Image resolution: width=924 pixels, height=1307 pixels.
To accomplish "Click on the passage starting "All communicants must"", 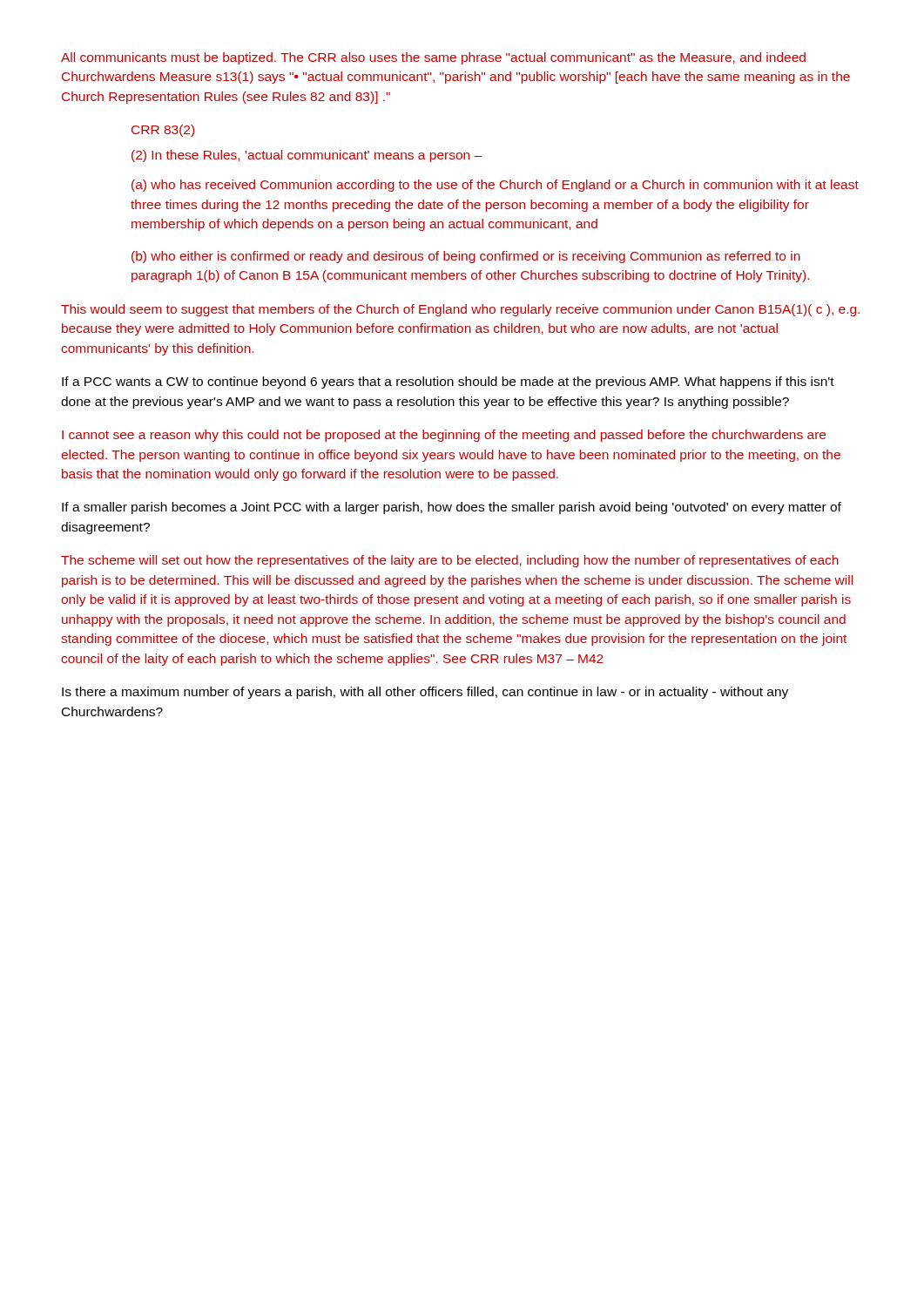I will [x=456, y=77].
